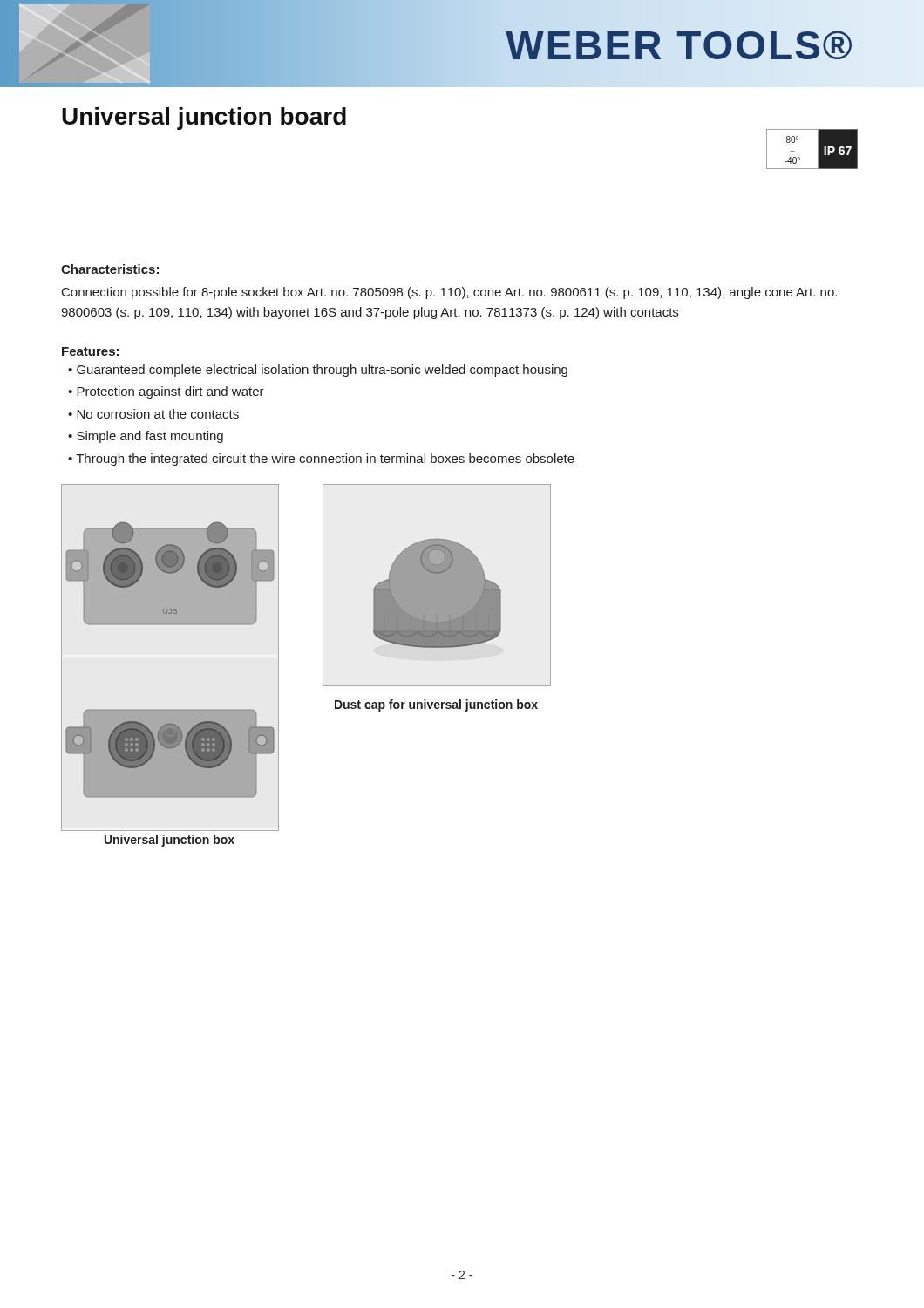Click on the list item that says "• Through the integrated circuit the"
Image resolution: width=924 pixels, height=1308 pixels.
tap(321, 458)
